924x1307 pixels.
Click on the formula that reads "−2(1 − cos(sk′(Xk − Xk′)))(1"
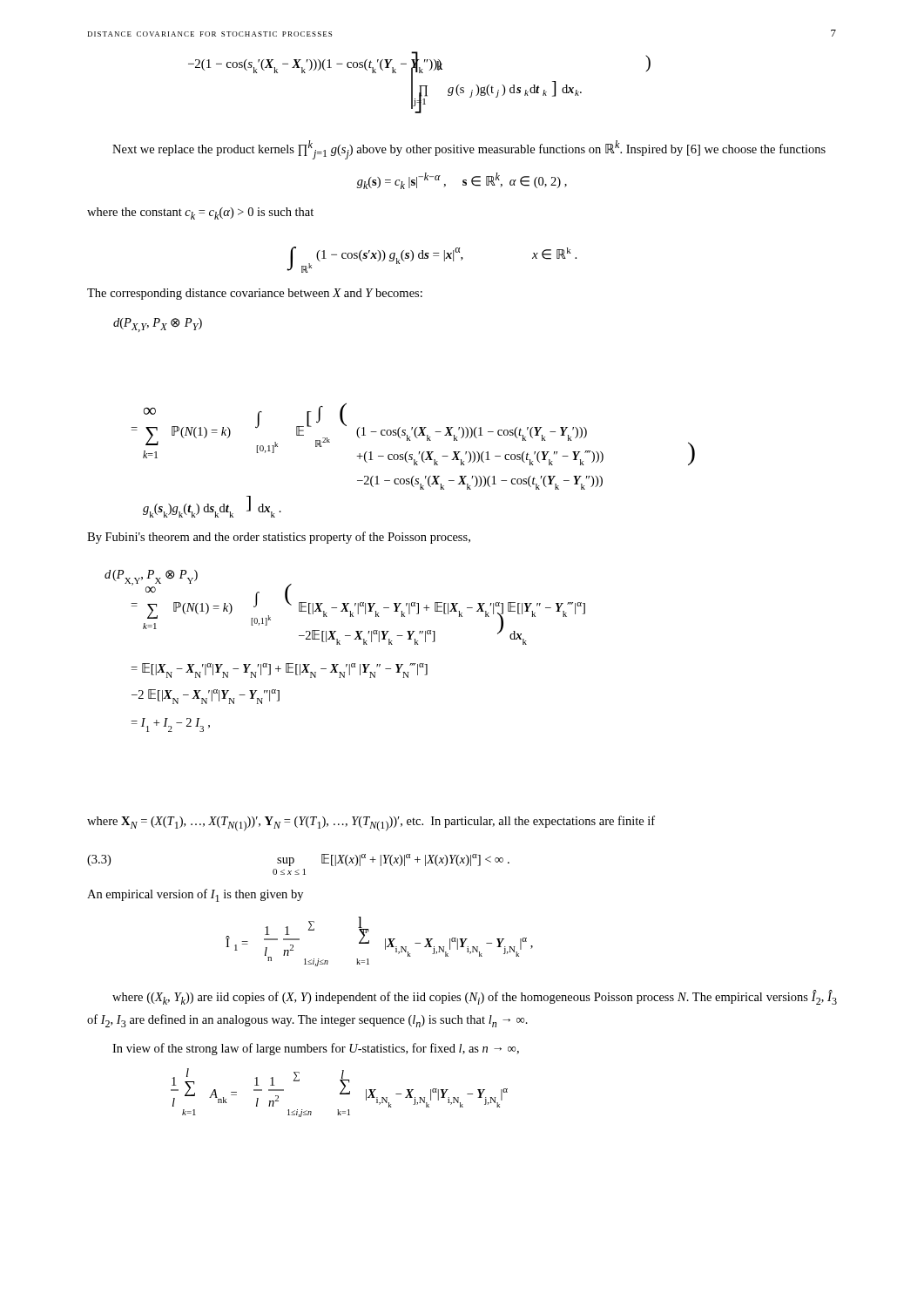tap(462, 87)
